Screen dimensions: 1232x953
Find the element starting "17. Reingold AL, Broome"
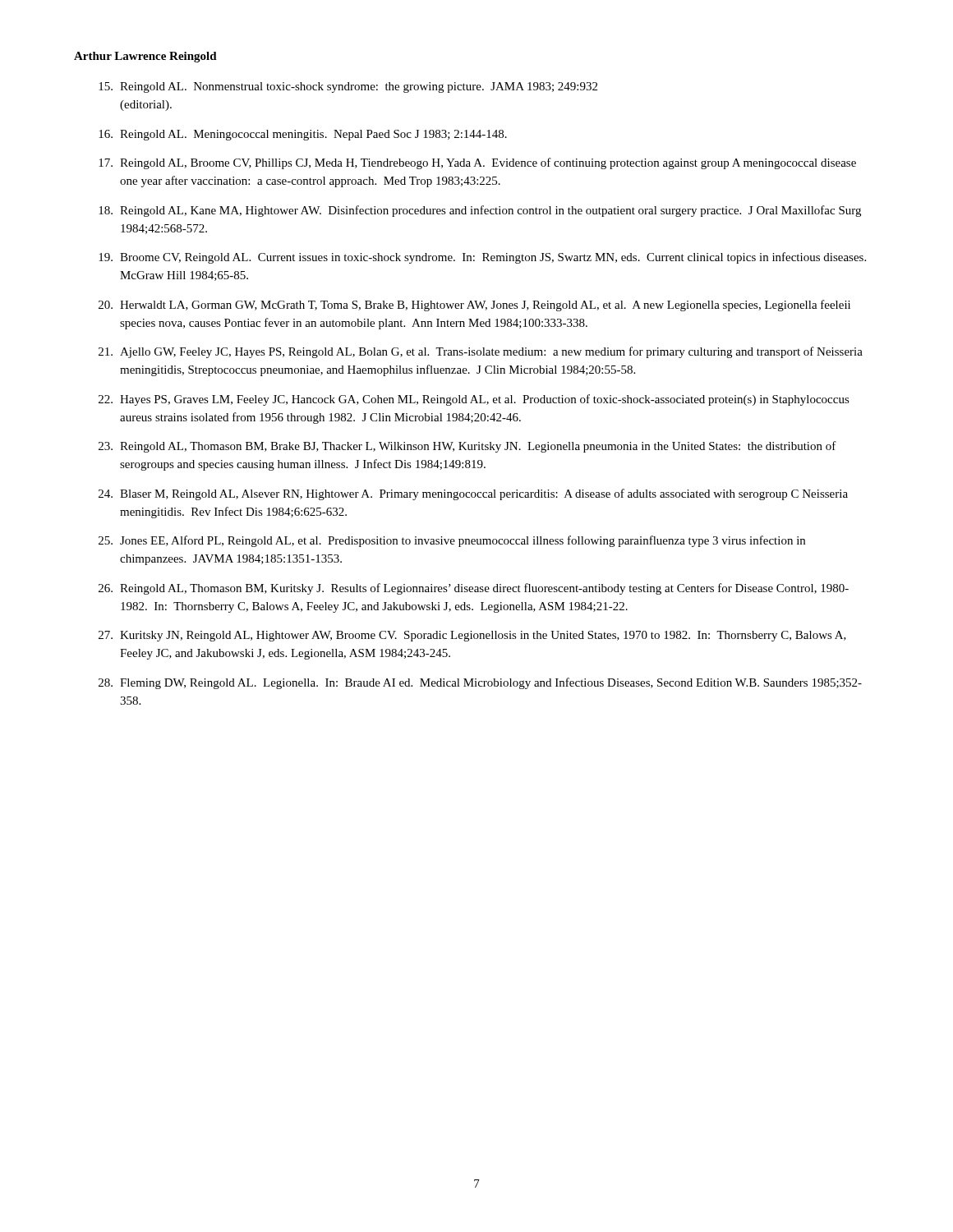click(x=472, y=172)
